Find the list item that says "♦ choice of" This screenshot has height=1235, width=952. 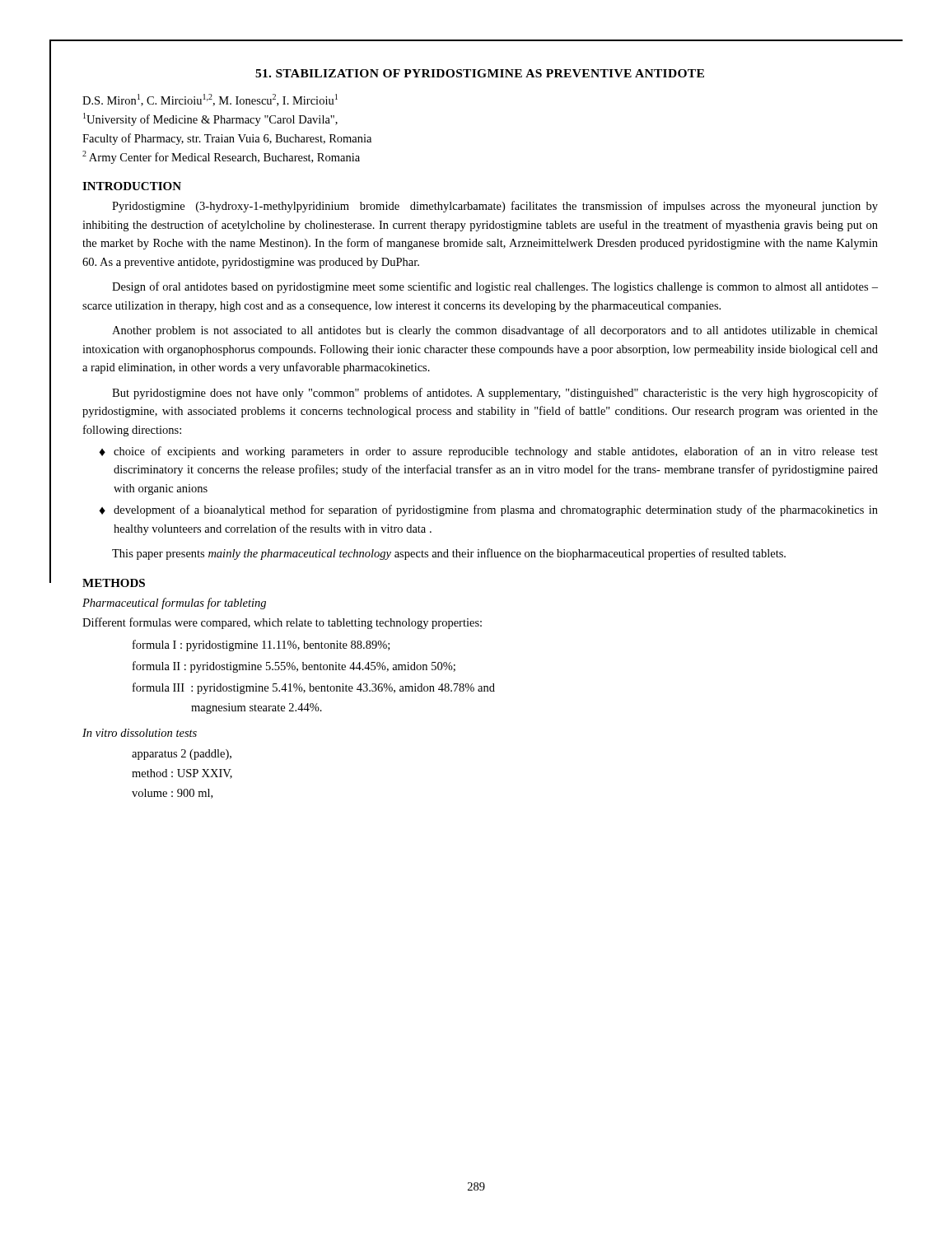pyautogui.click(x=488, y=470)
